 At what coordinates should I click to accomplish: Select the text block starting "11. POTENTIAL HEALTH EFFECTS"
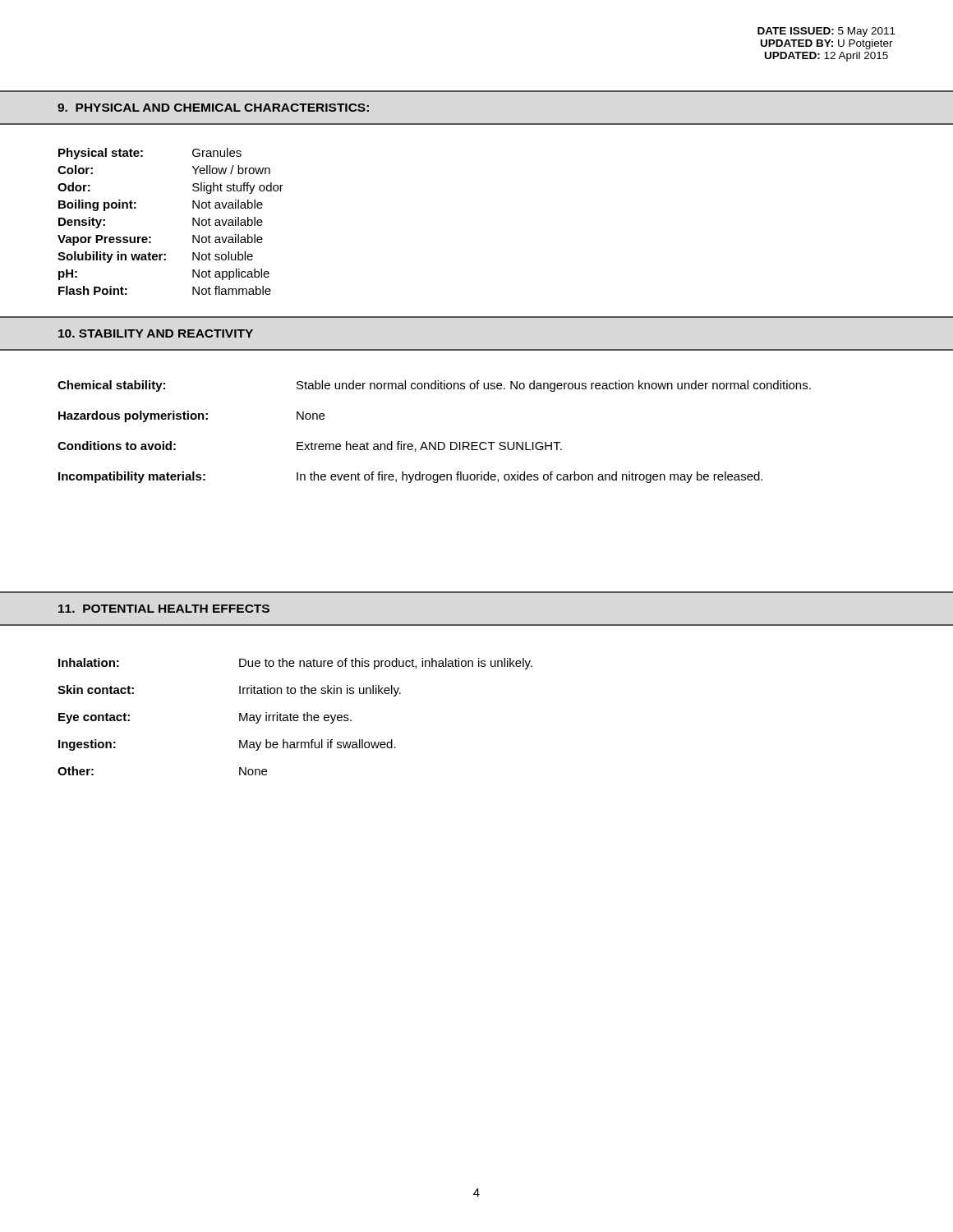[164, 608]
